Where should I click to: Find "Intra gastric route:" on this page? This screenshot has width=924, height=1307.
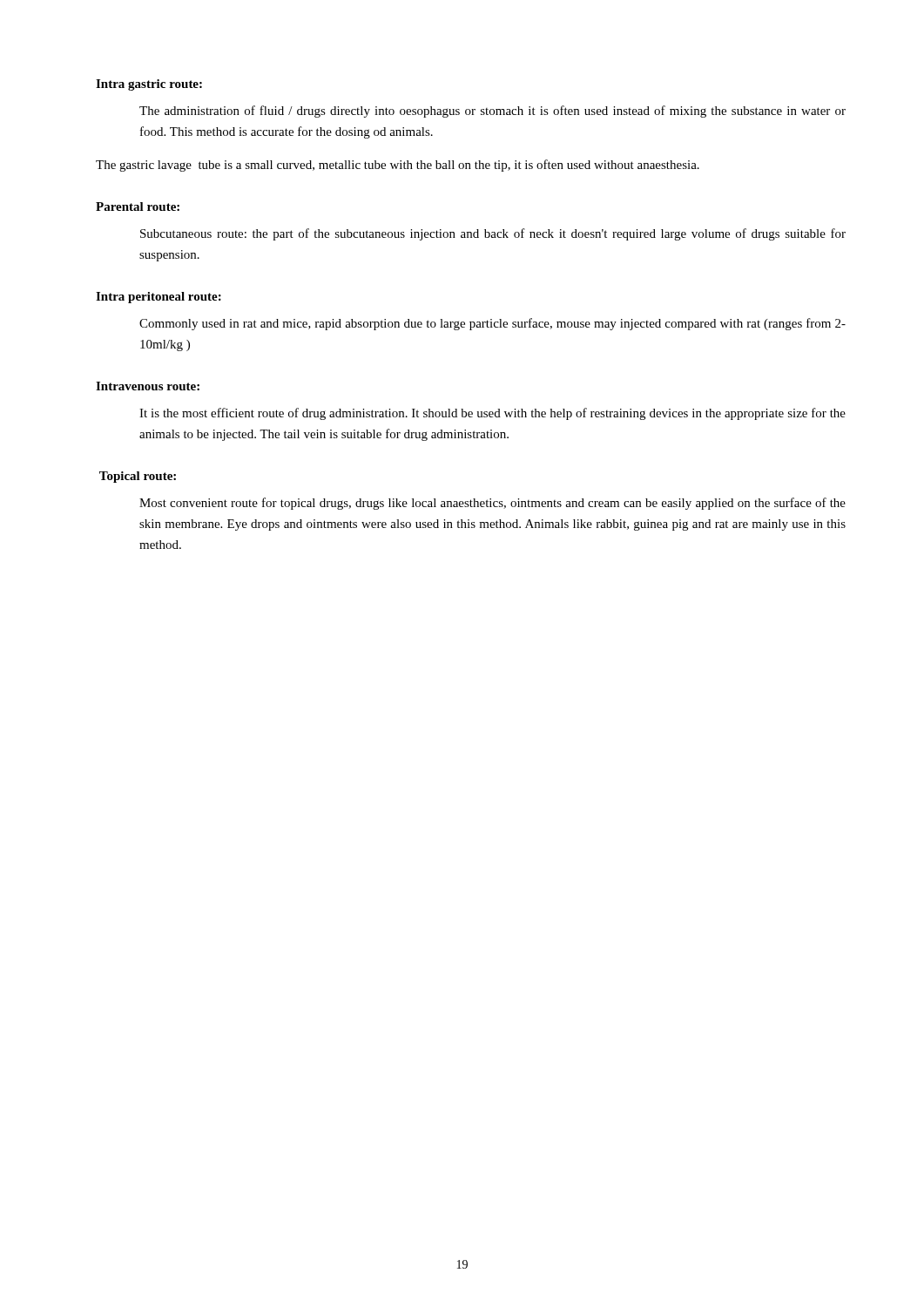[149, 84]
